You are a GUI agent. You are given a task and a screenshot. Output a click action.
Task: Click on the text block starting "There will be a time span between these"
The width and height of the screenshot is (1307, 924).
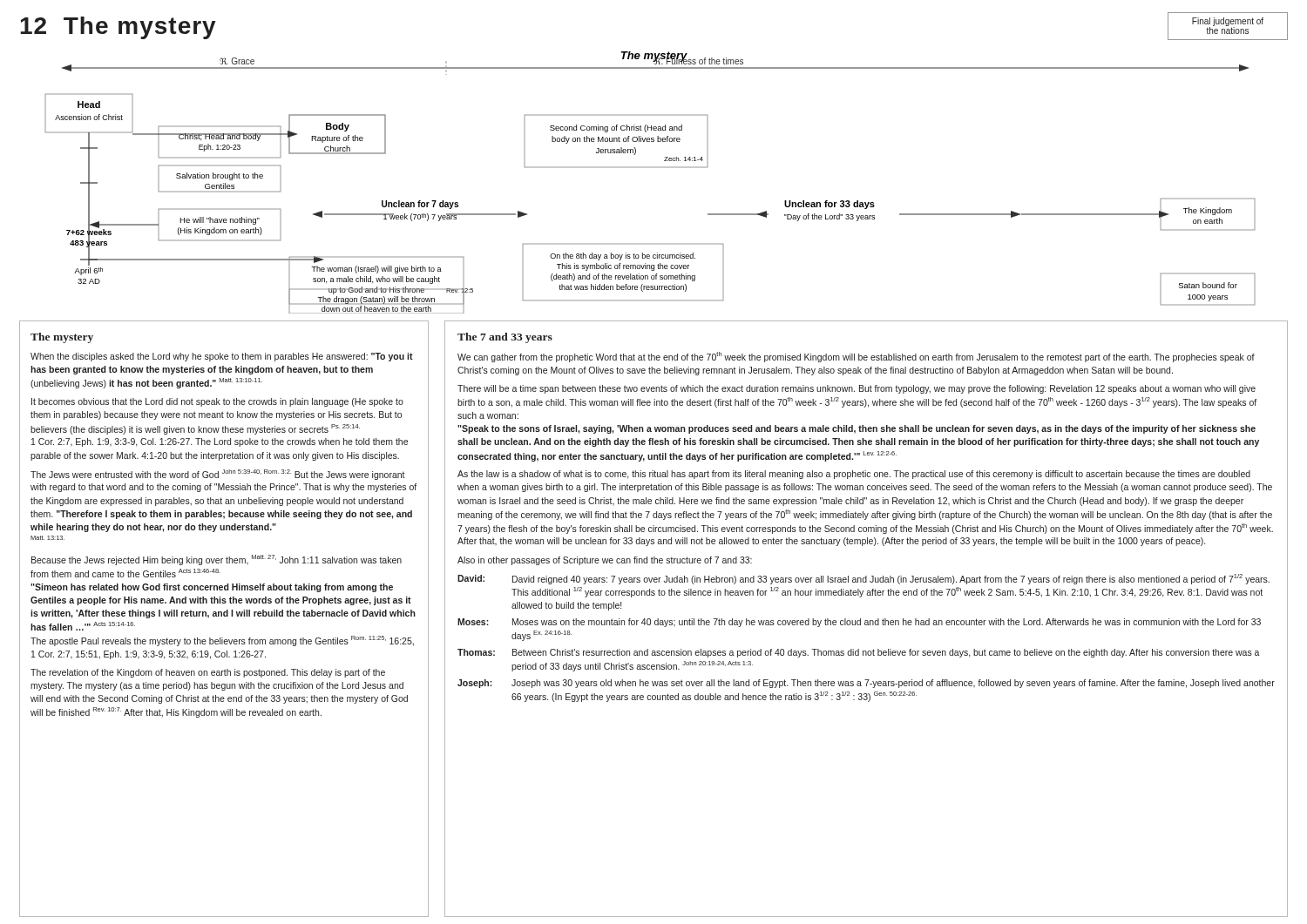point(866,422)
